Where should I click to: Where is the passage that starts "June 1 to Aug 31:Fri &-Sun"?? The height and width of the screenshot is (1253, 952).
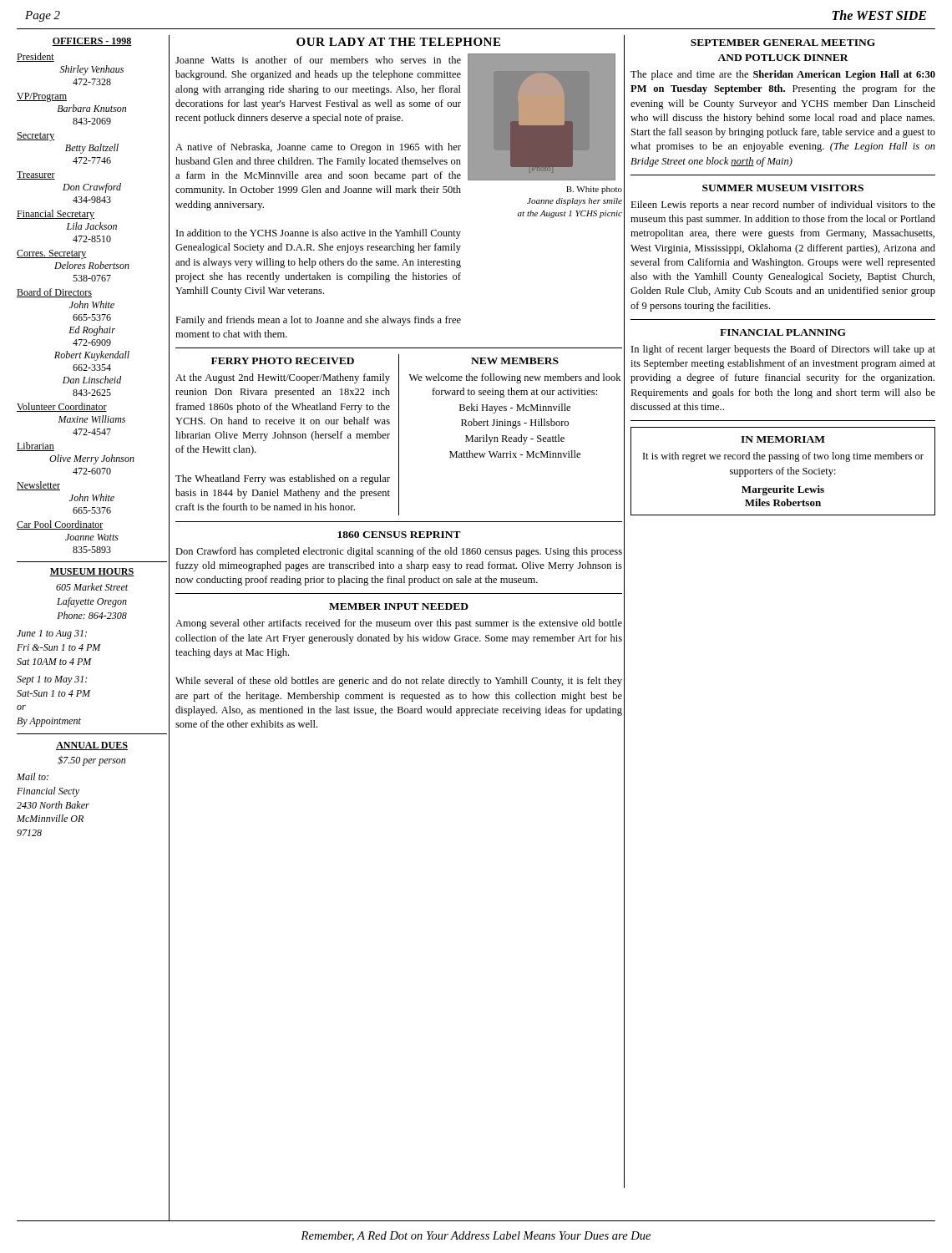point(59,648)
